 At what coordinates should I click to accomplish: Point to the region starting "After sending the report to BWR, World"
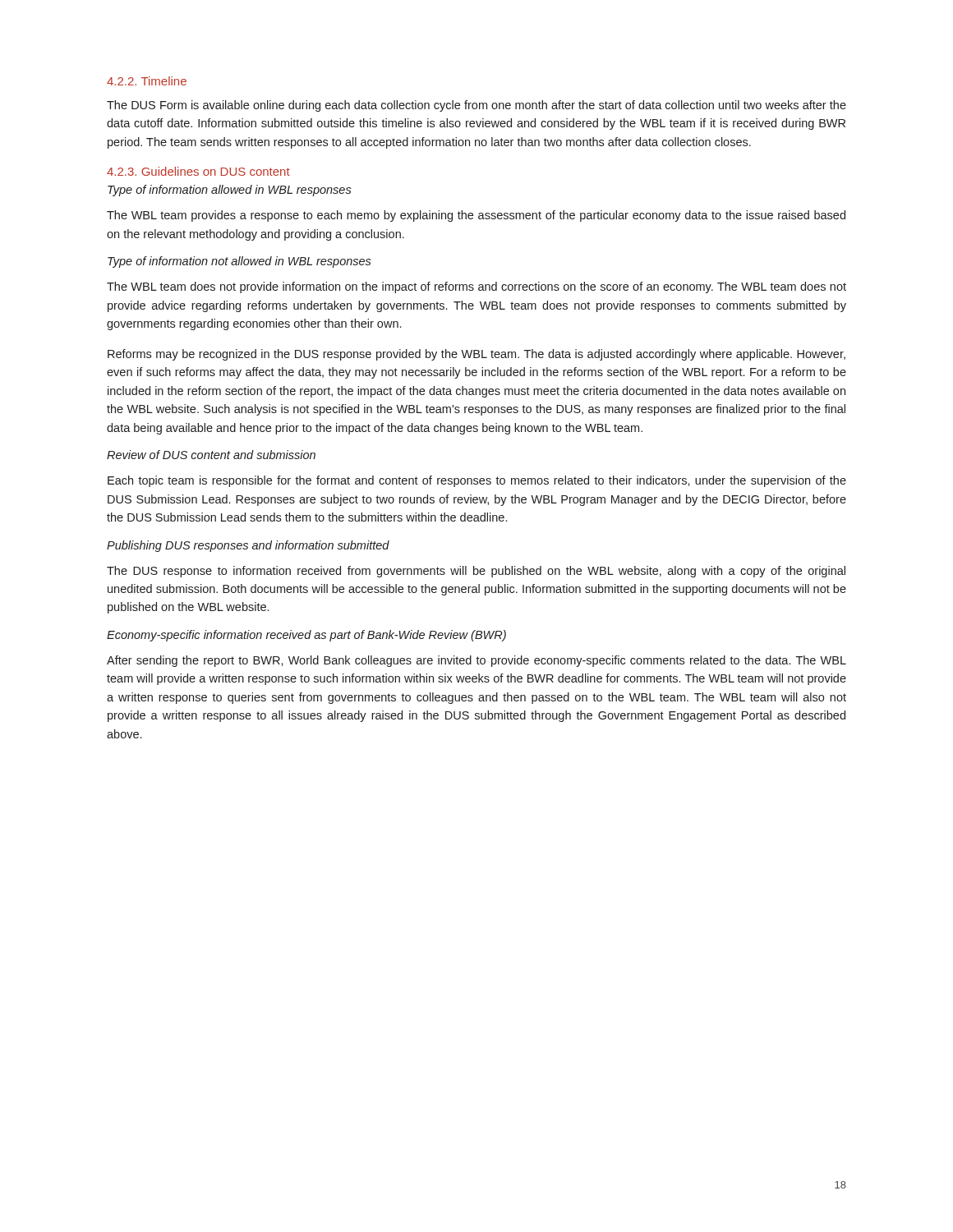point(476,697)
